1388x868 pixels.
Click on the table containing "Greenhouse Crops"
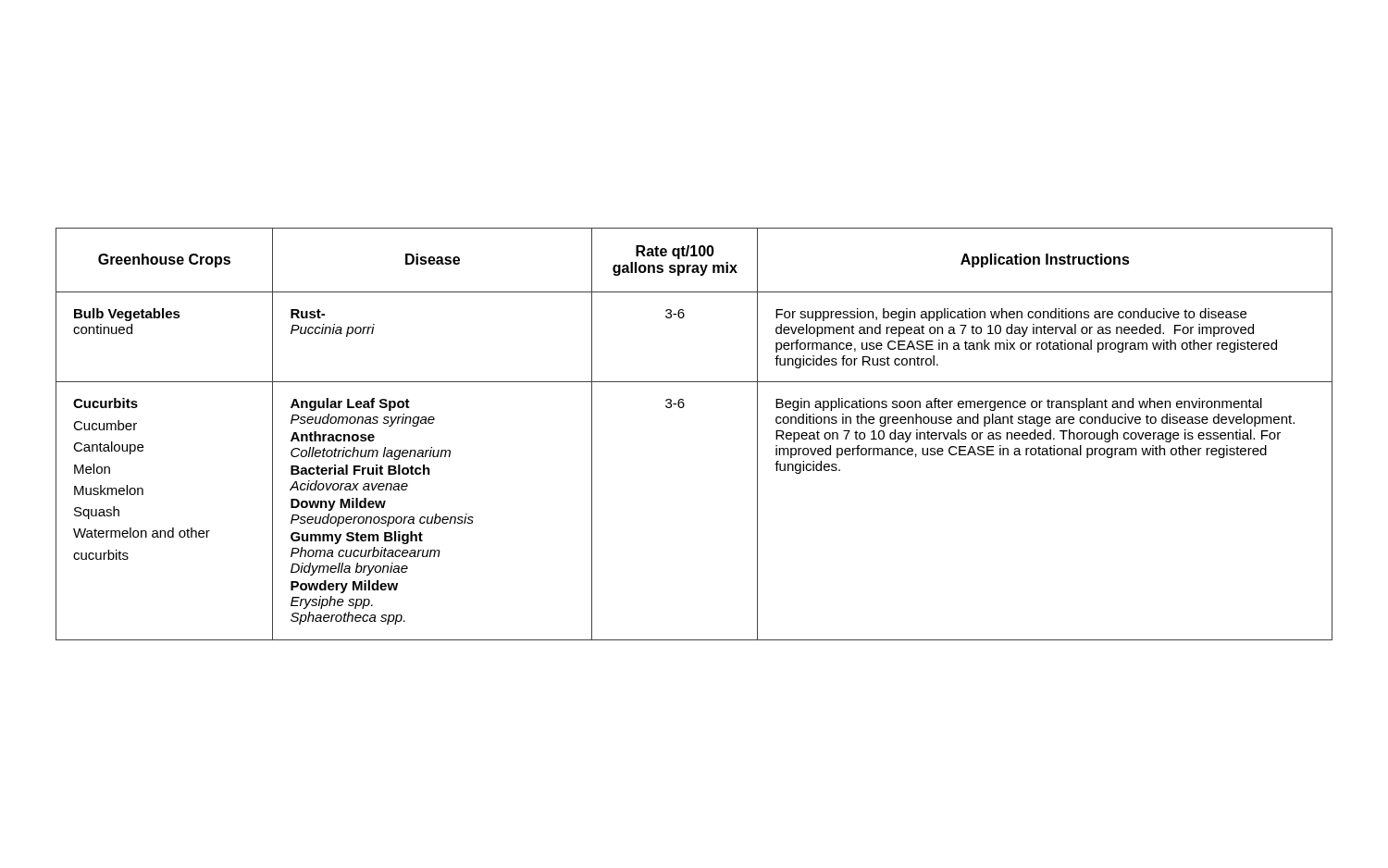pyautogui.click(x=694, y=434)
